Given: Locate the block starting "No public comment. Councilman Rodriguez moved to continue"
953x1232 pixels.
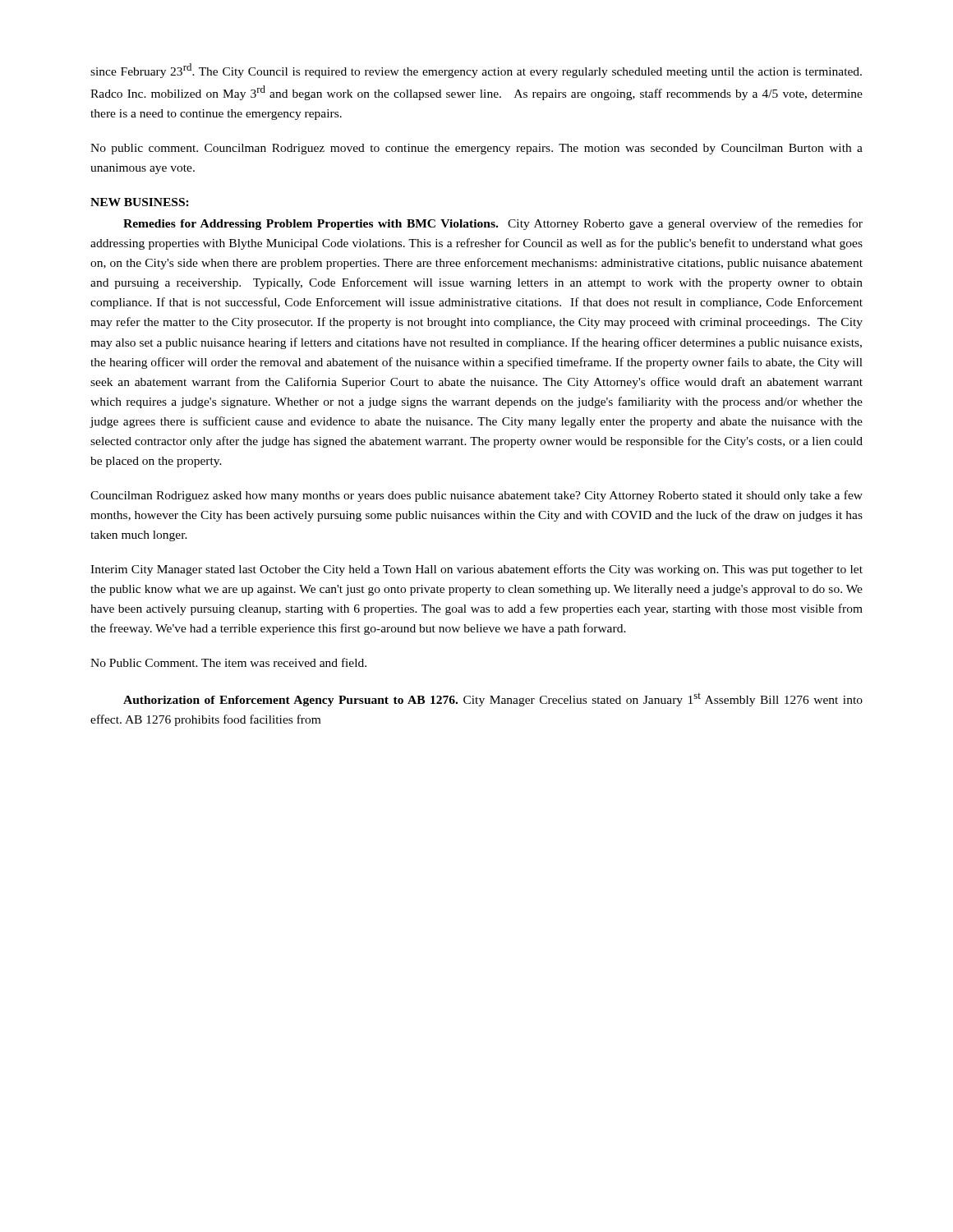Looking at the screenshot, I should click(476, 158).
